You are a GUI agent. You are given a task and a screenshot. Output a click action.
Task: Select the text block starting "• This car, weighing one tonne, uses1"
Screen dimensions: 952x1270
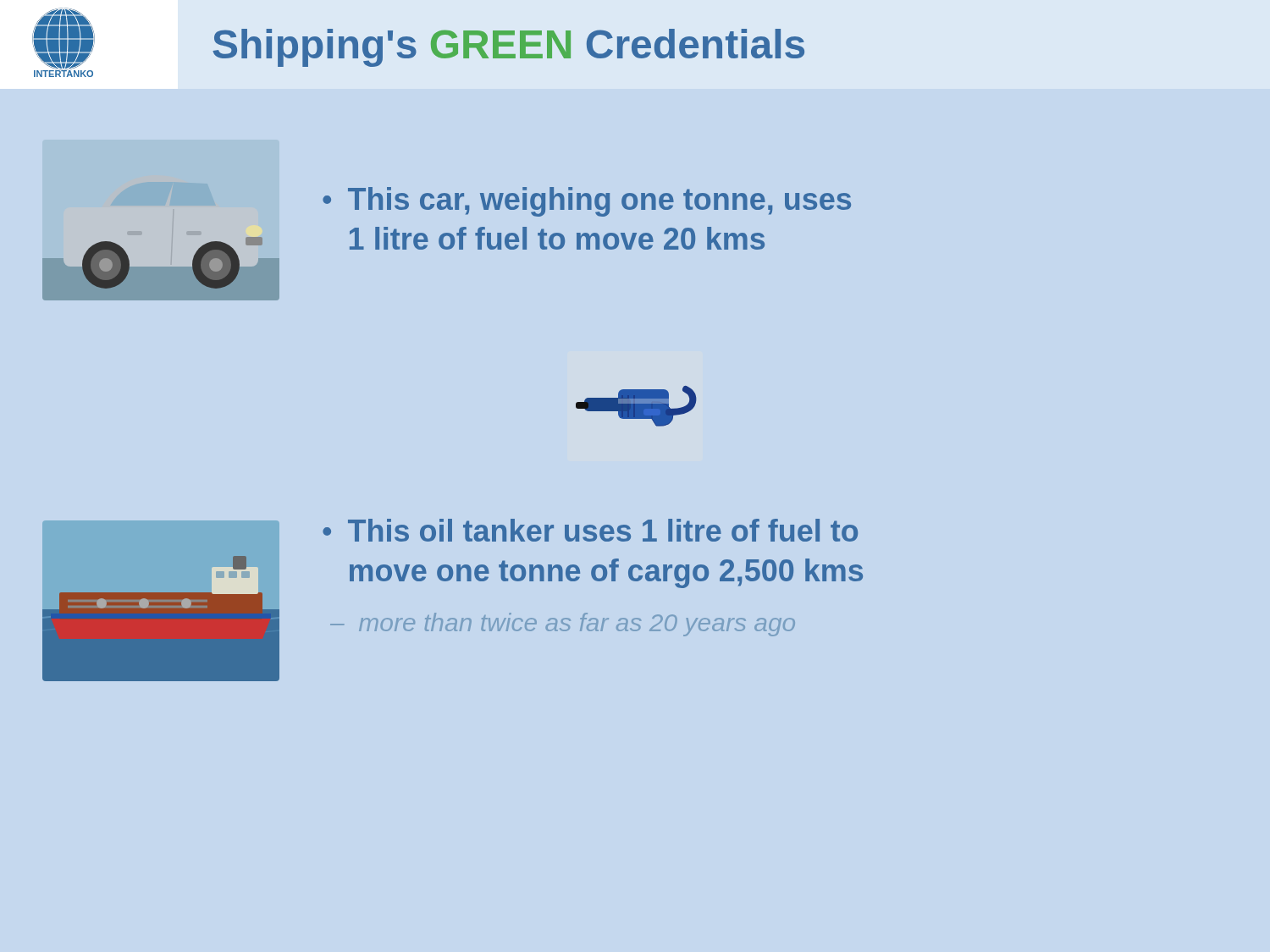[587, 220]
